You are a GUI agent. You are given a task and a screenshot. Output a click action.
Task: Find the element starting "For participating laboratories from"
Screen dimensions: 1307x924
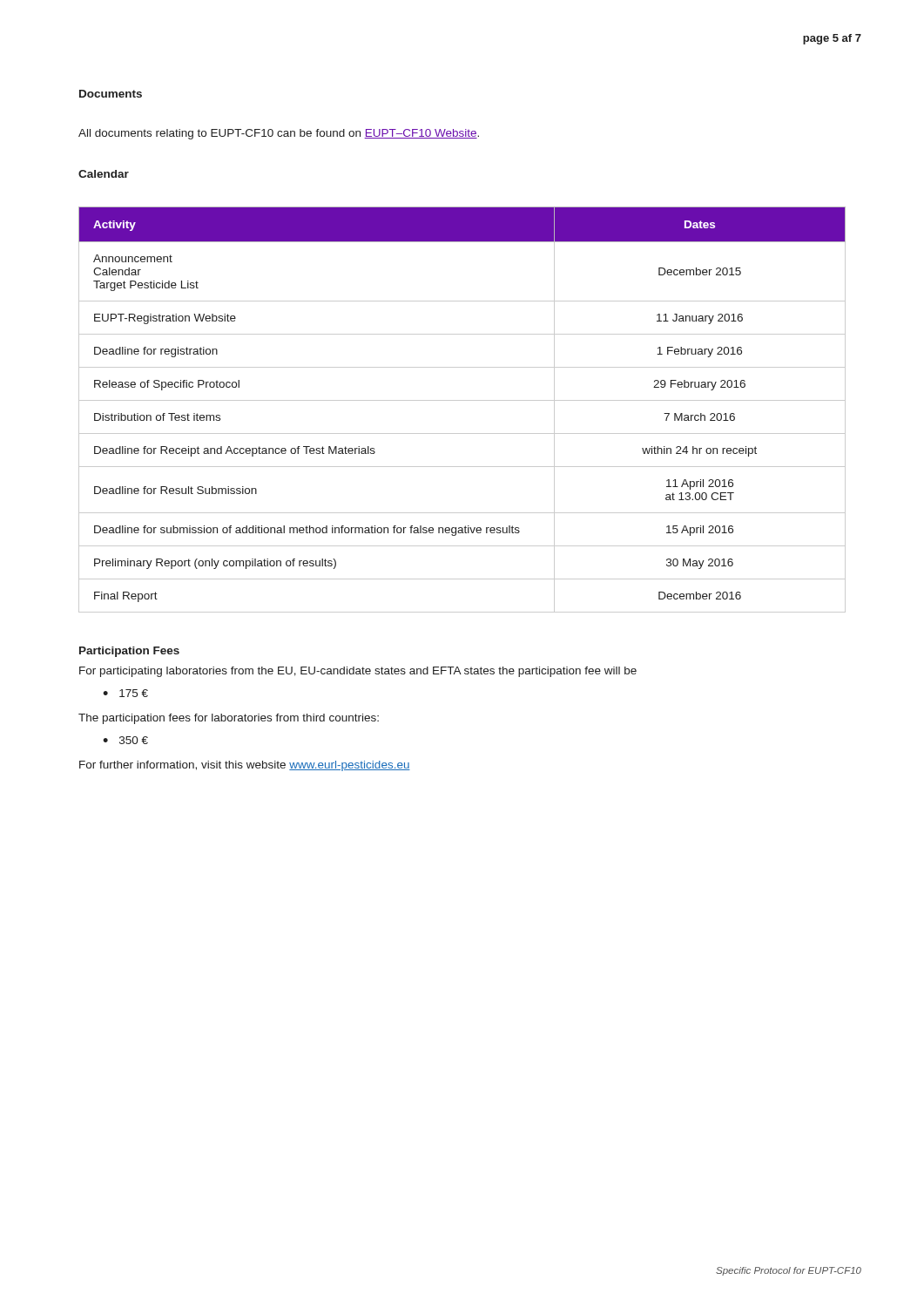[358, 670]
